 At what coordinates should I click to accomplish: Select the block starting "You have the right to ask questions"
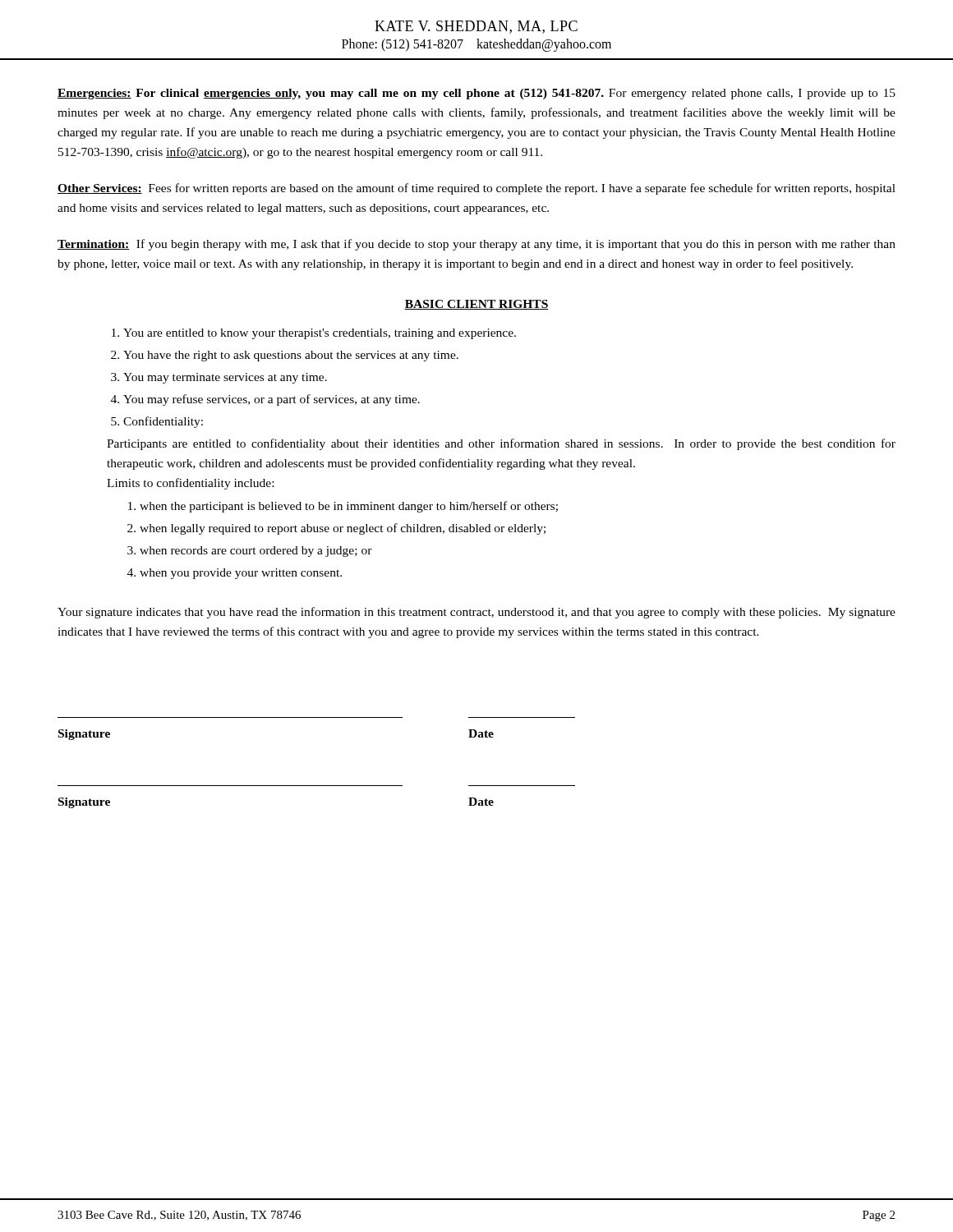click(291, 355)
